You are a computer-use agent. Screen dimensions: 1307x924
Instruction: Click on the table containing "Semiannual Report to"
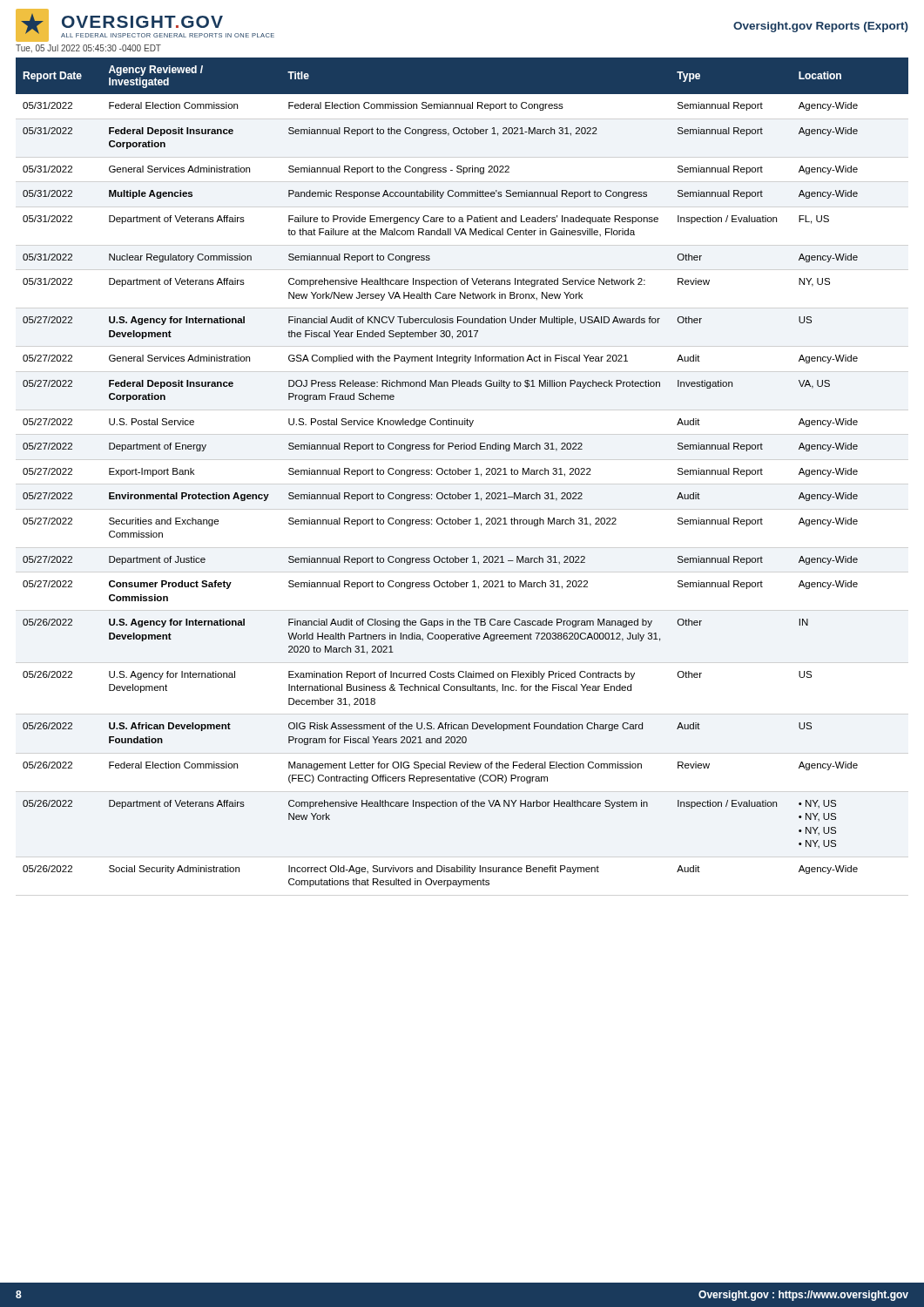point(462,476)
